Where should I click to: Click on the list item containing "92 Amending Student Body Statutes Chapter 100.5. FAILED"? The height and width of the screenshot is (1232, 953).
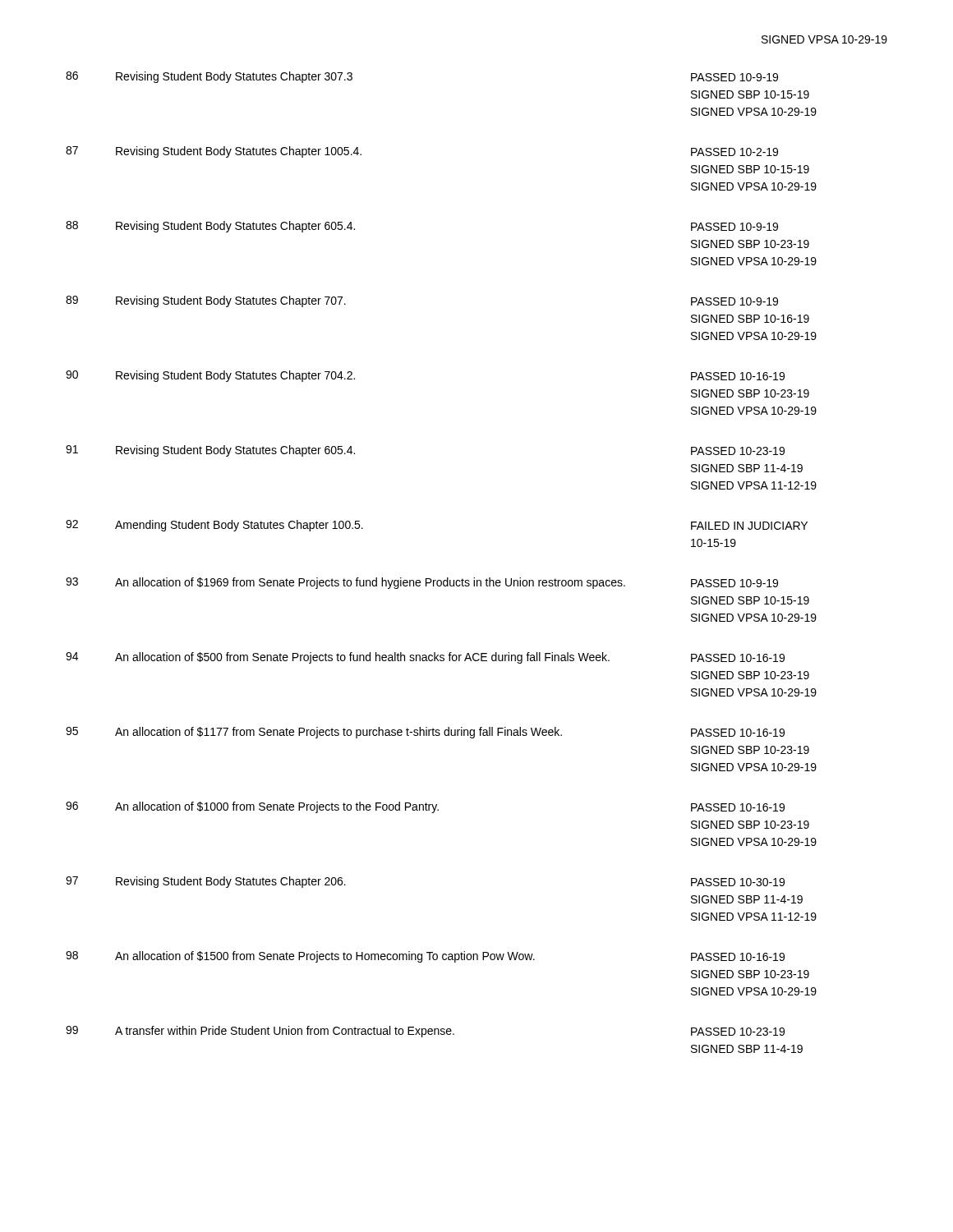(235, 525)
